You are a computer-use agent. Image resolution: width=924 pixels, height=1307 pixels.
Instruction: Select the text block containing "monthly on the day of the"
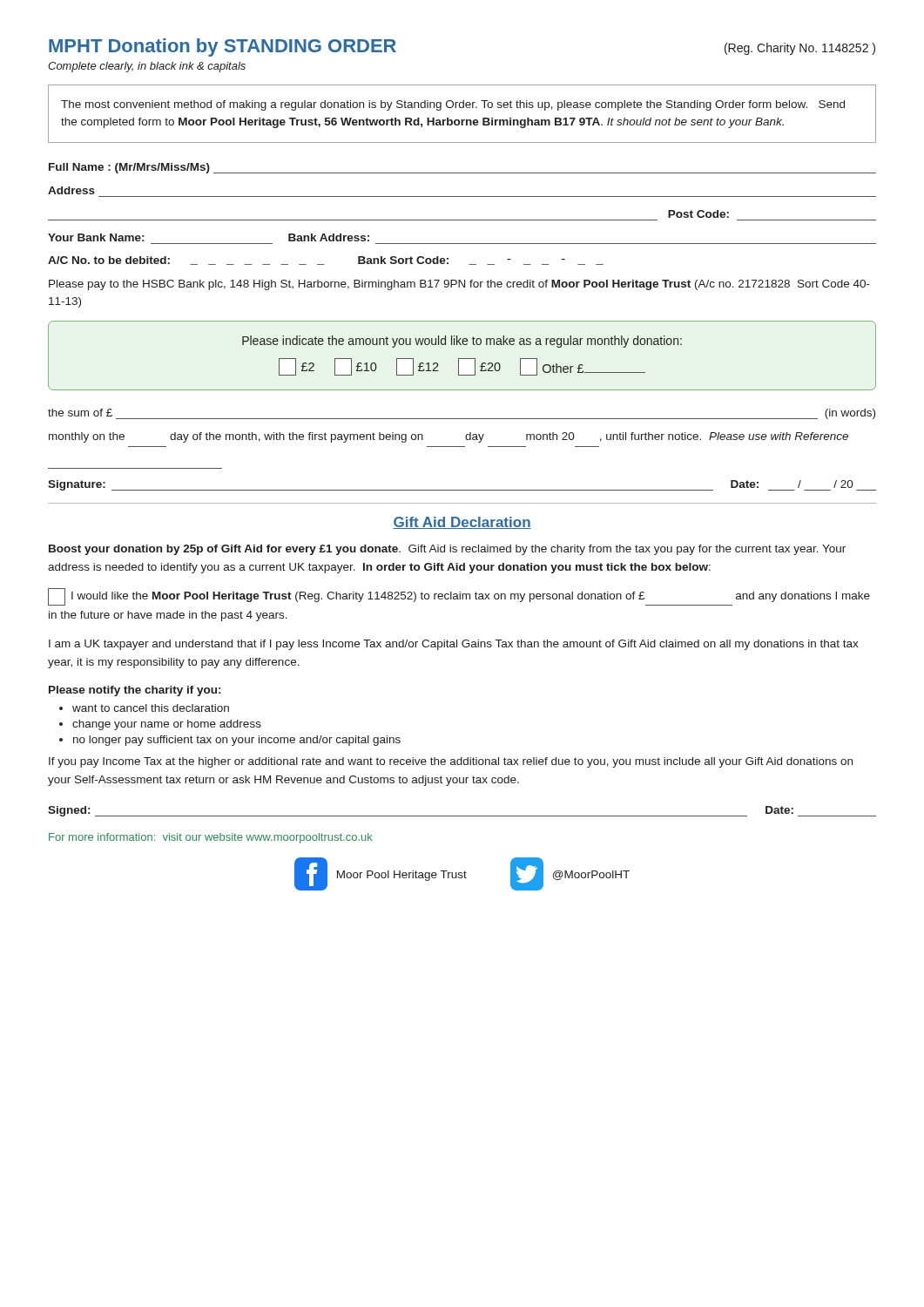point(448,449)
